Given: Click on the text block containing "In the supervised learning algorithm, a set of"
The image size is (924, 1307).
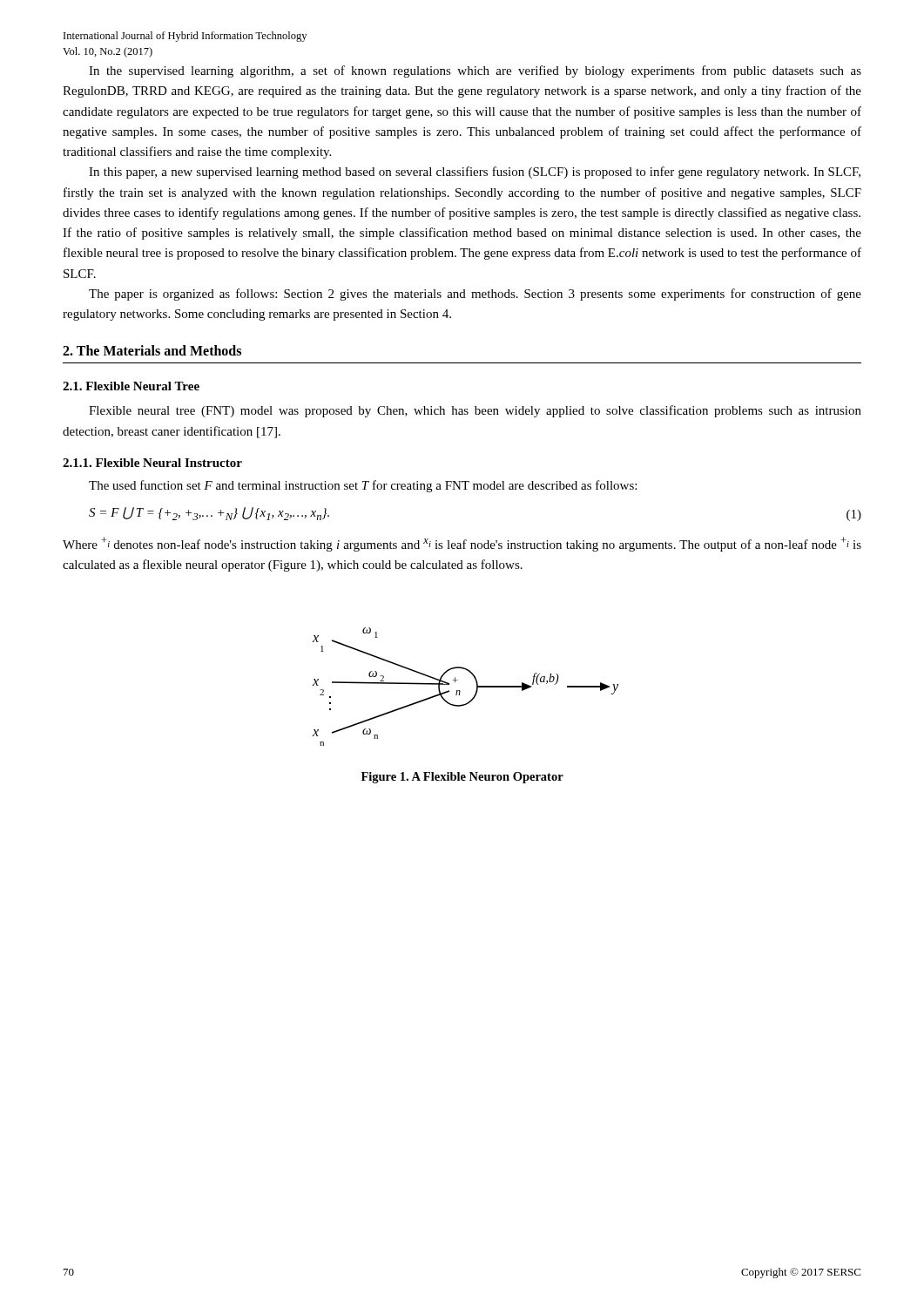Looking at the screenshot, I should tap(462, 112).
